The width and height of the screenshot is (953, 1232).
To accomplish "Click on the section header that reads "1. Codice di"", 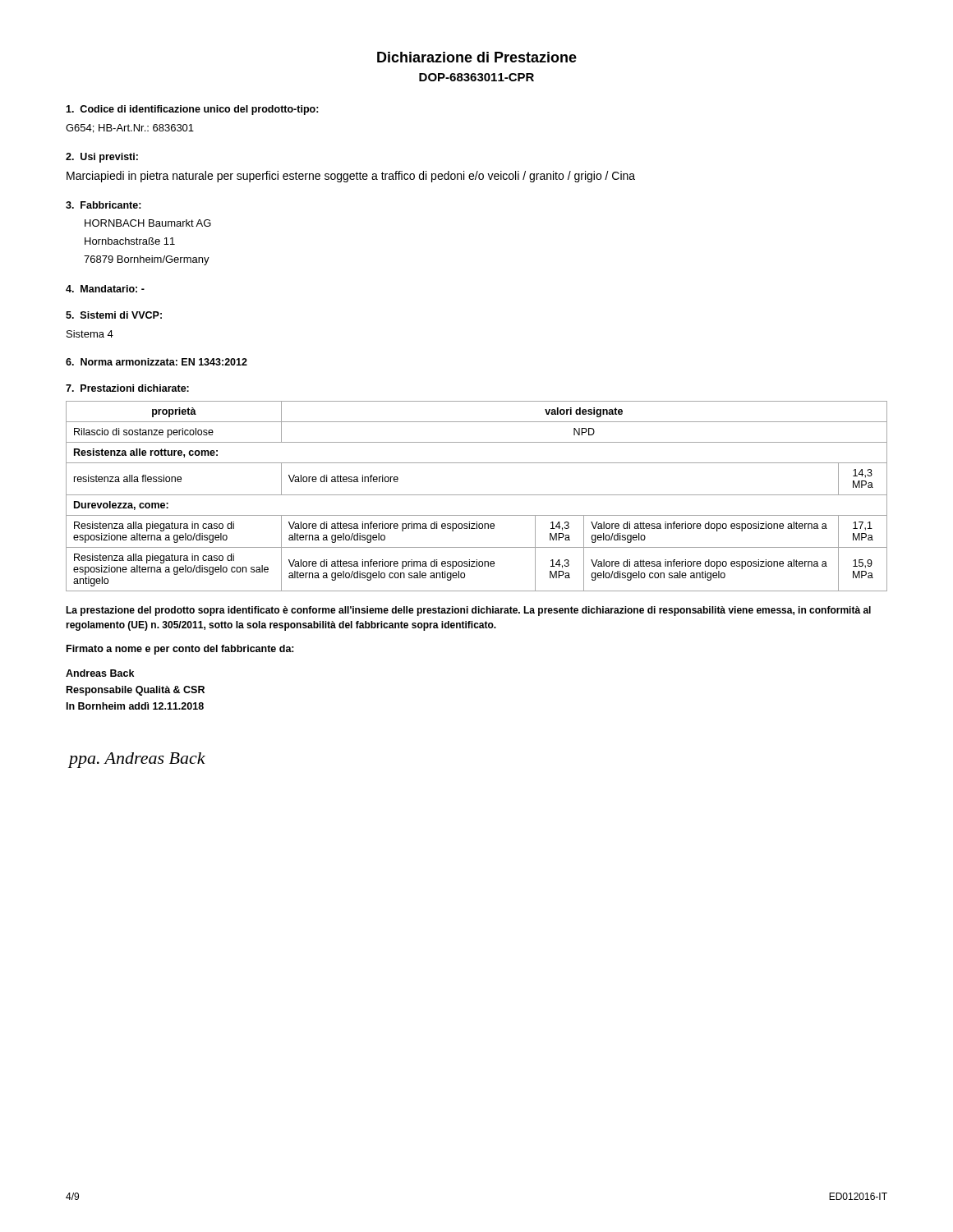I will 192,109.
